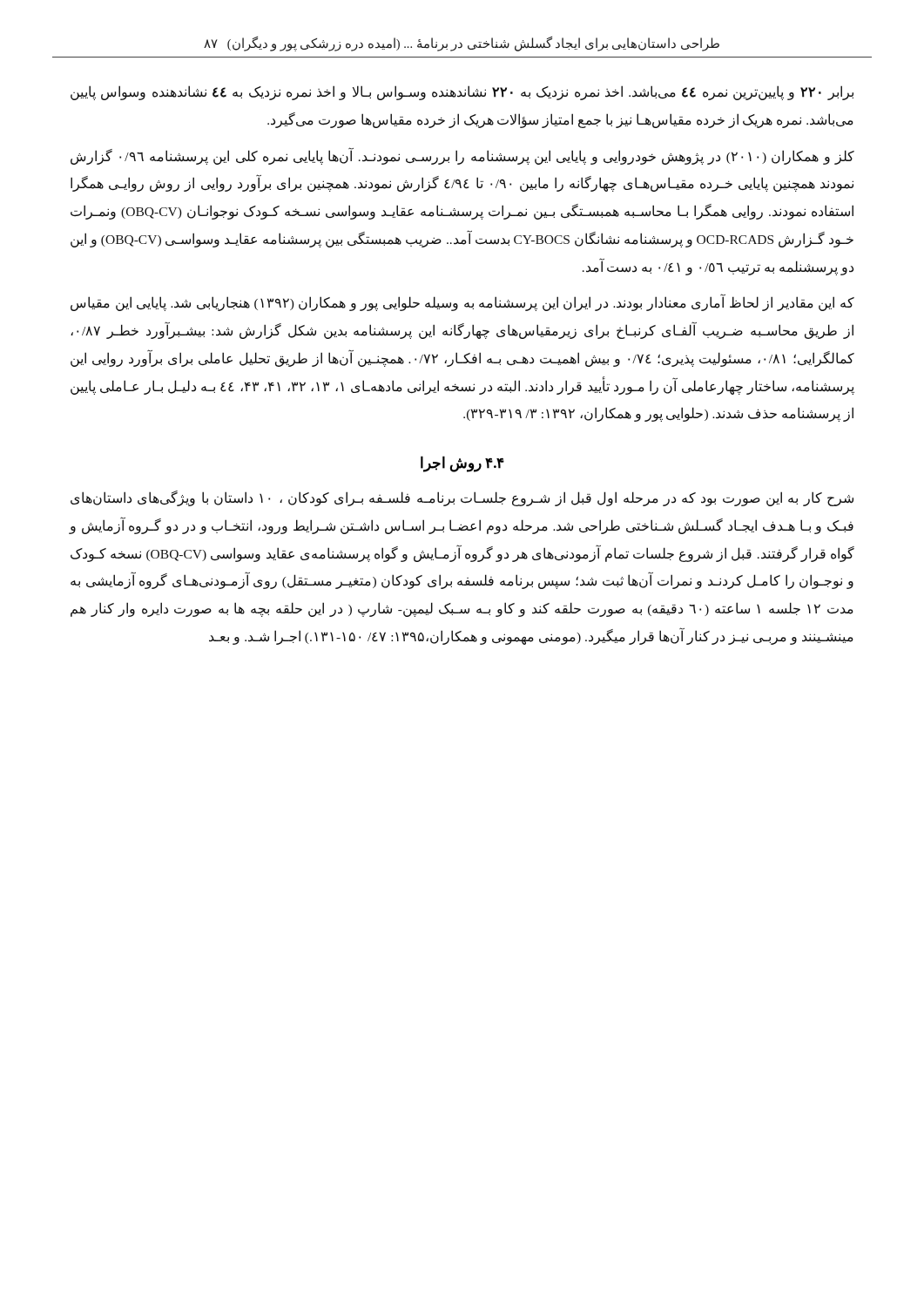This screenshot has height=1307, width=924.
Task: Find the element starting "کلز و همکاران (۲۰۱۰) در پژوهش"
Action: click(462, 211)
